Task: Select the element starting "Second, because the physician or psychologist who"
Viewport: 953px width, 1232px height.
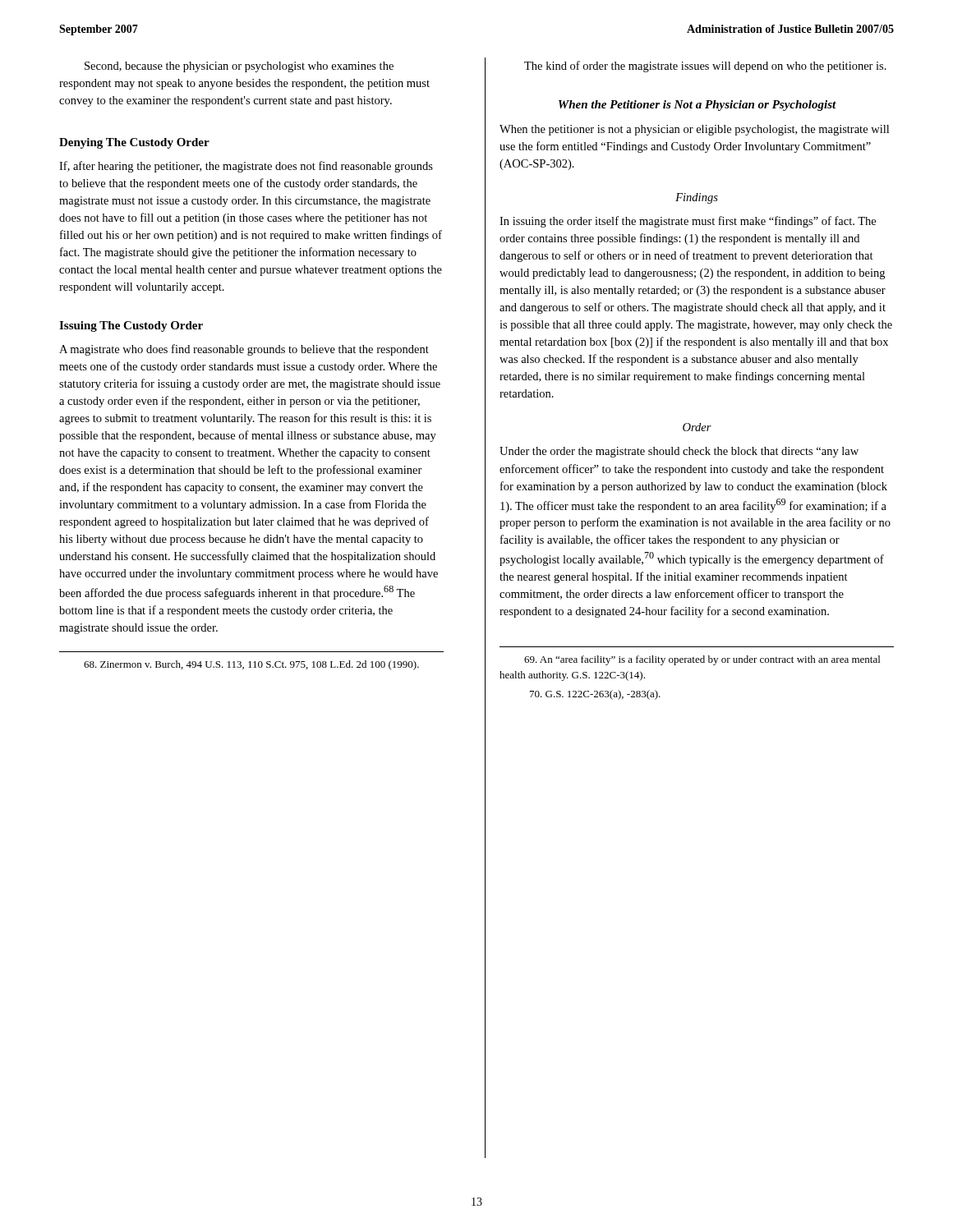Action: point(251,83)
